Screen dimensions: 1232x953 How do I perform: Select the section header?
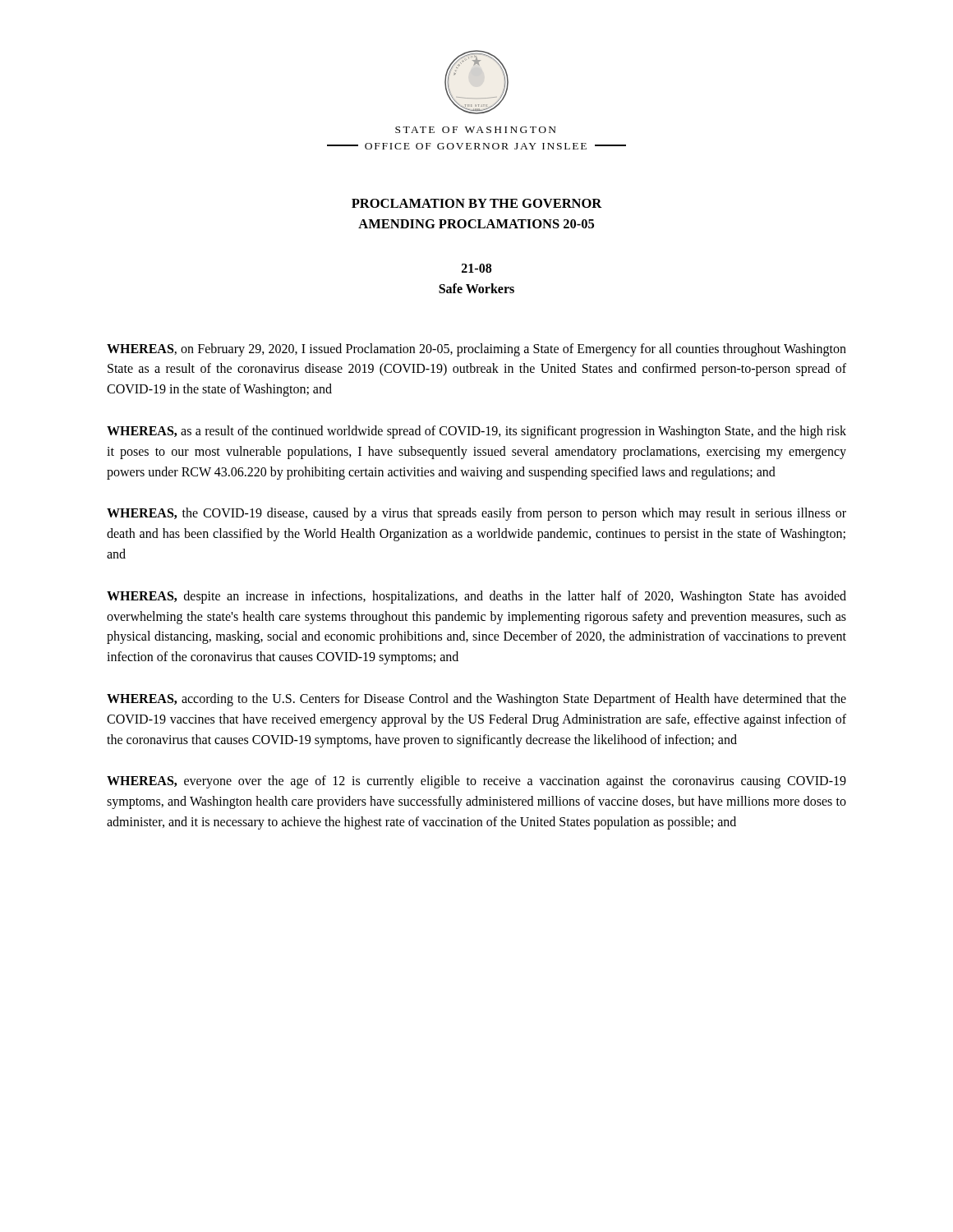(x=476, y=278)
